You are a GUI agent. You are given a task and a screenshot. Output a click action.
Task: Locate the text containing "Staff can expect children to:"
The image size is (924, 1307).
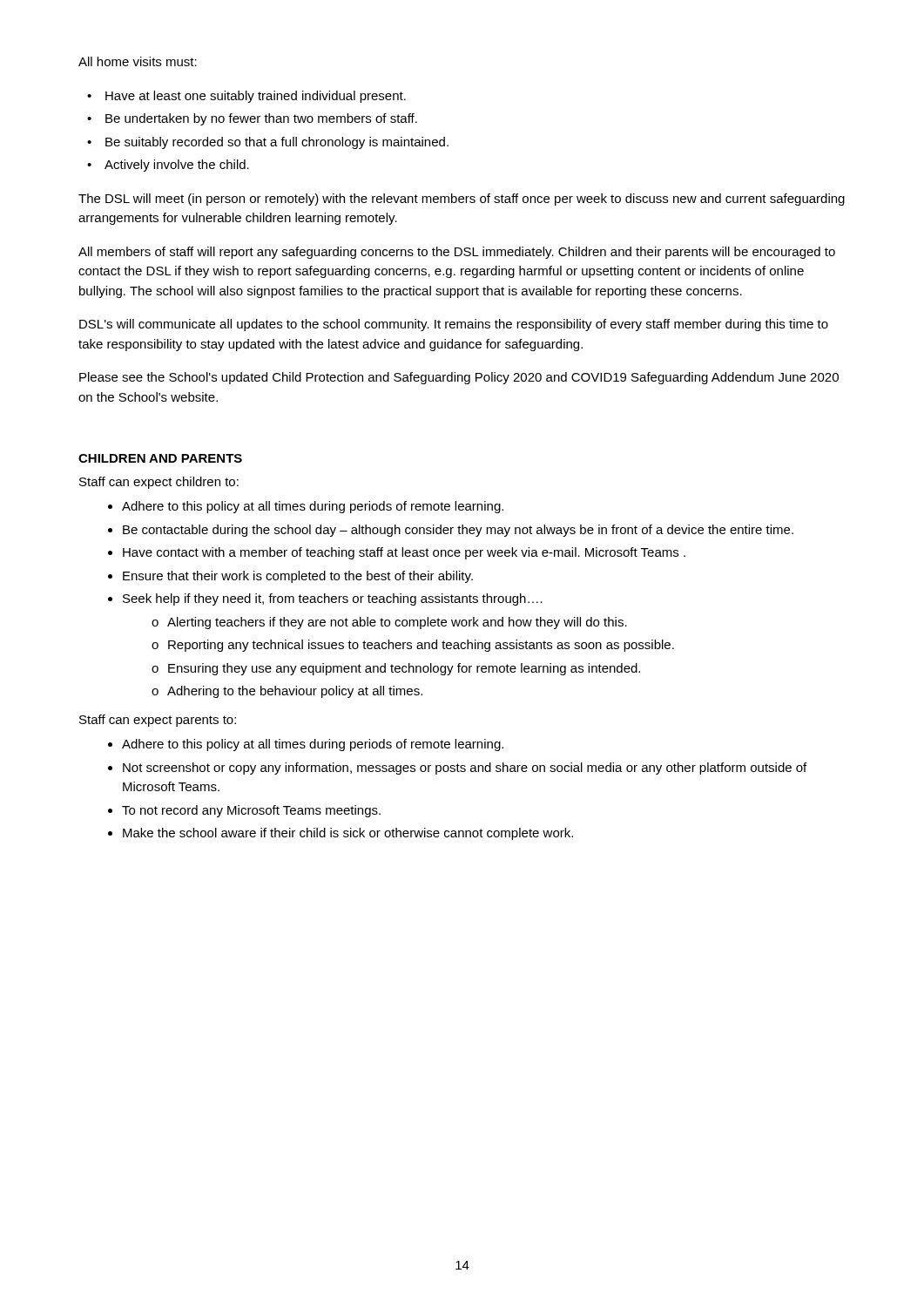tap(159, 483)
